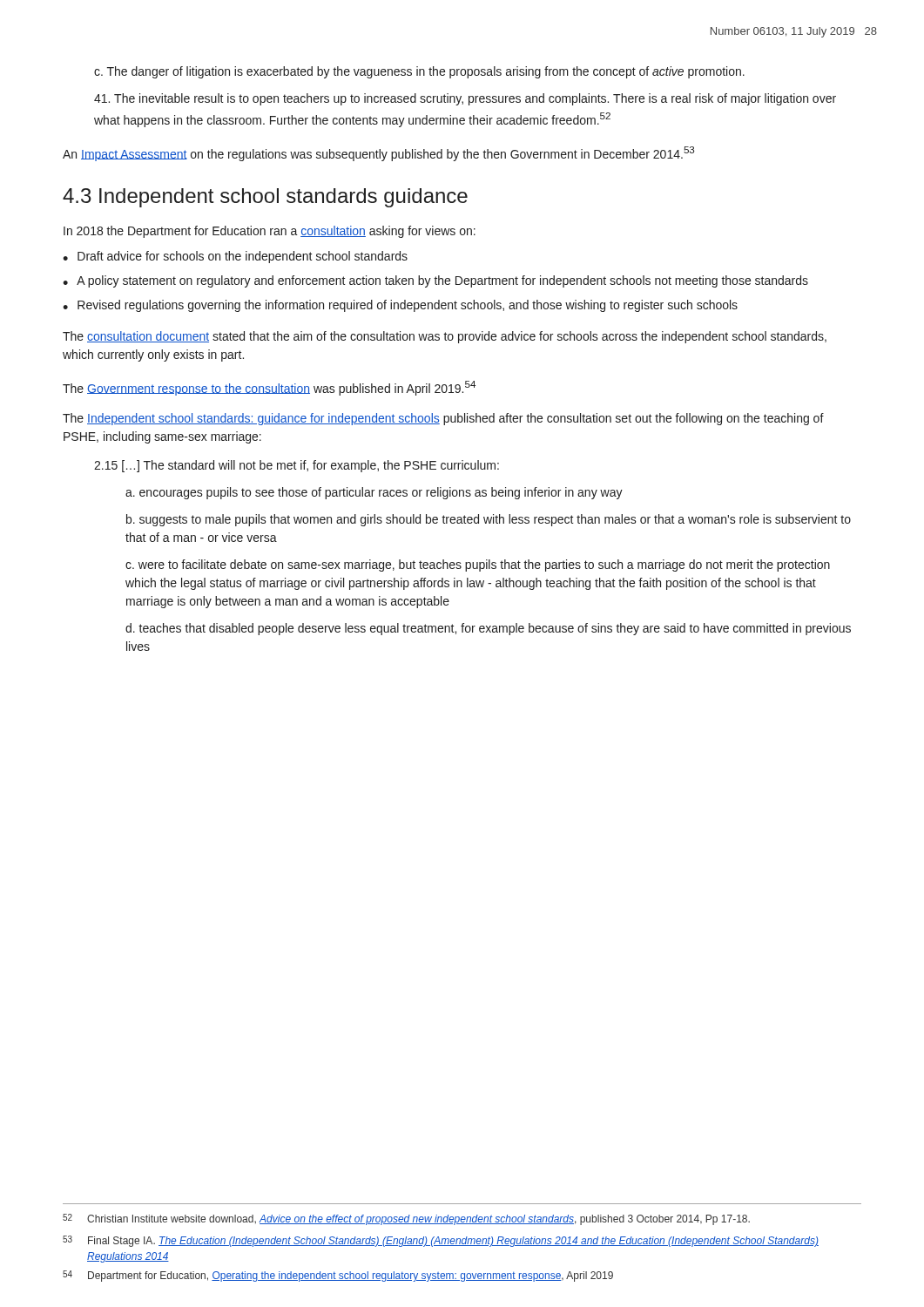Find the passage starting "c. The danger"
Screen dimensions: 1307x924
[478, 72]
